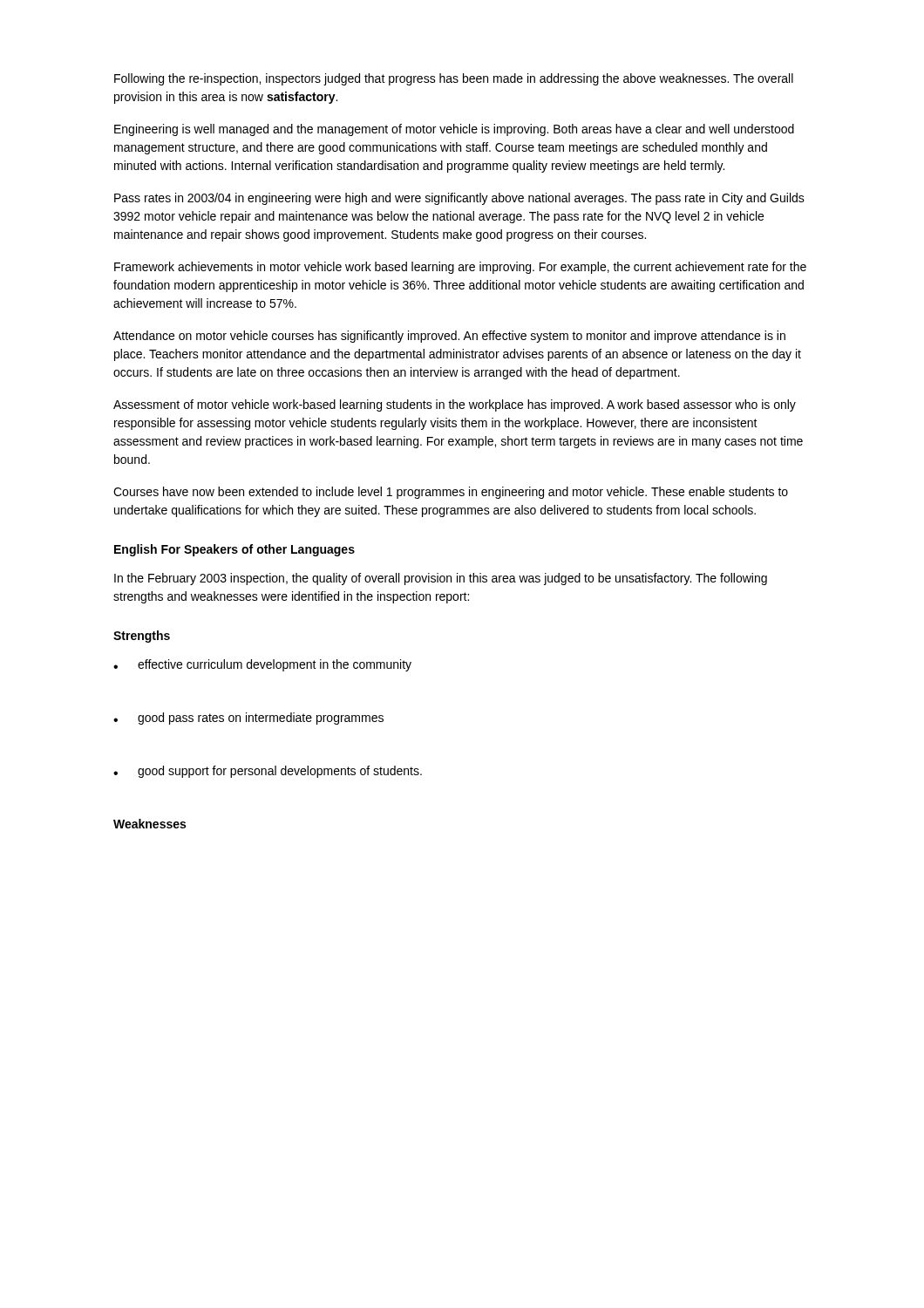Point to the block beginning "• effective curriculum development in"
This screenshot has height=1308, width=924.
262,665
